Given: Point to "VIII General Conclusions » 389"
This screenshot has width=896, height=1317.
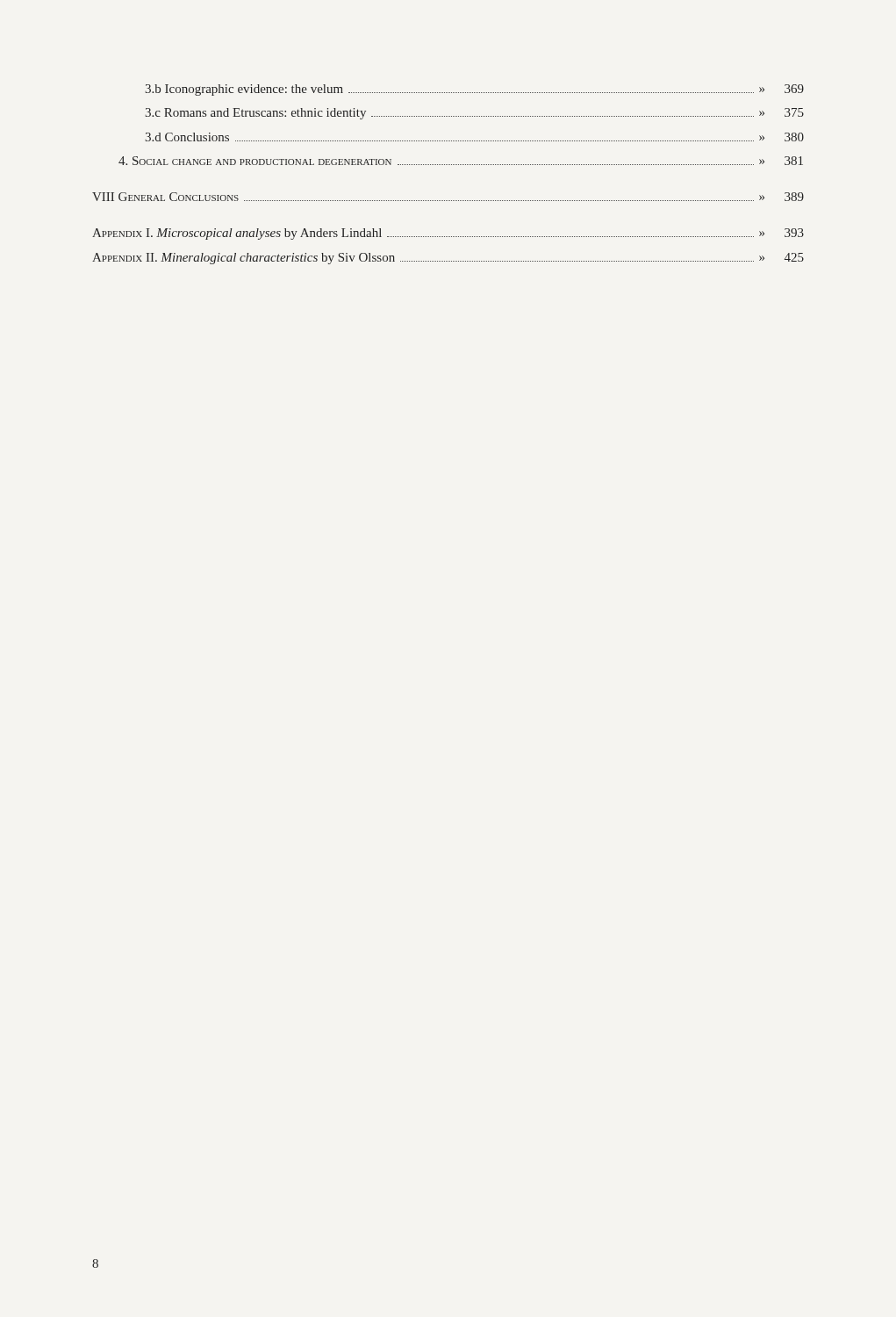Looking at the screenshot, I should tap(448, 197).
